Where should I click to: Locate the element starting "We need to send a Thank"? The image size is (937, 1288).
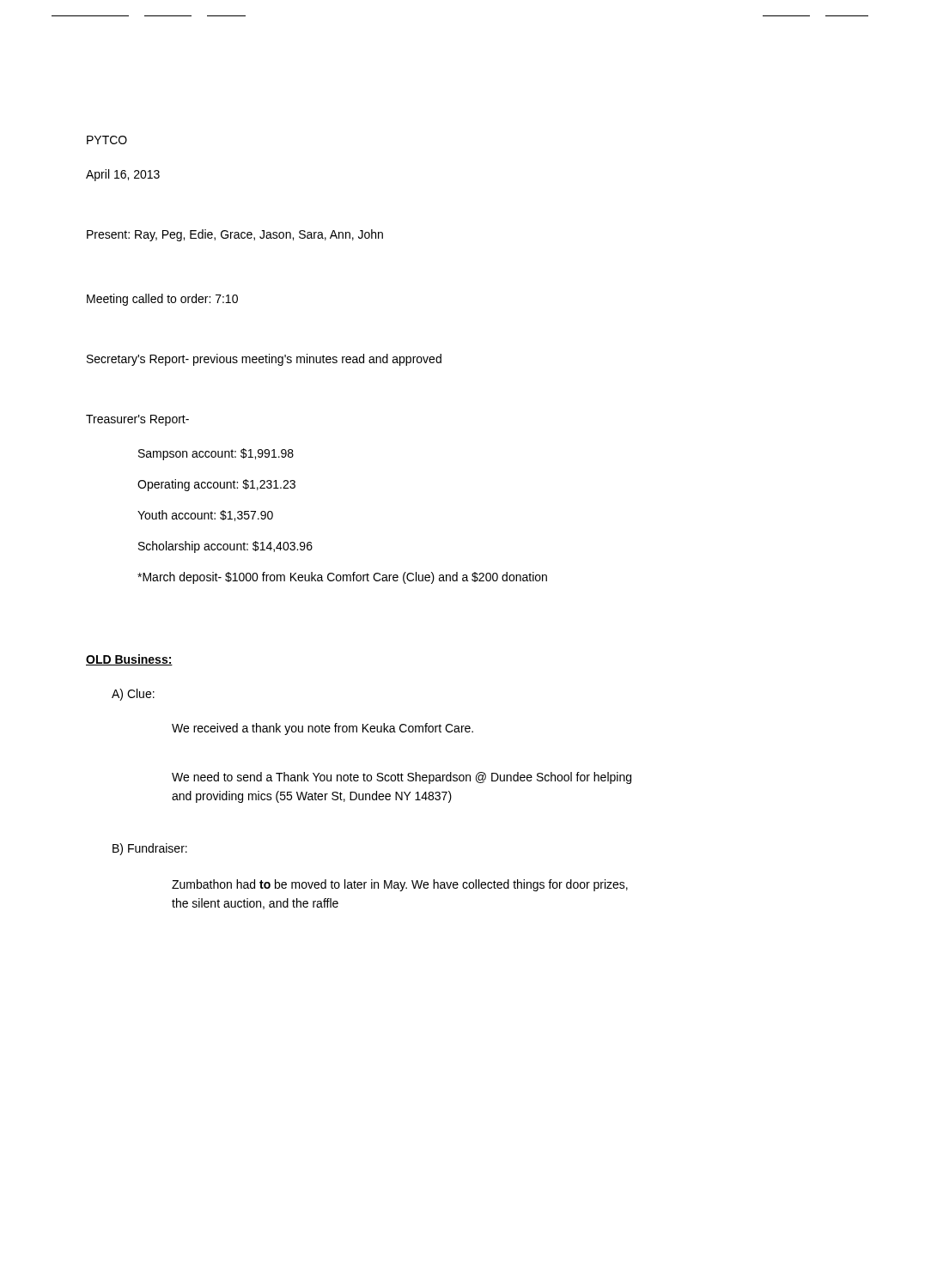point(402,786)
